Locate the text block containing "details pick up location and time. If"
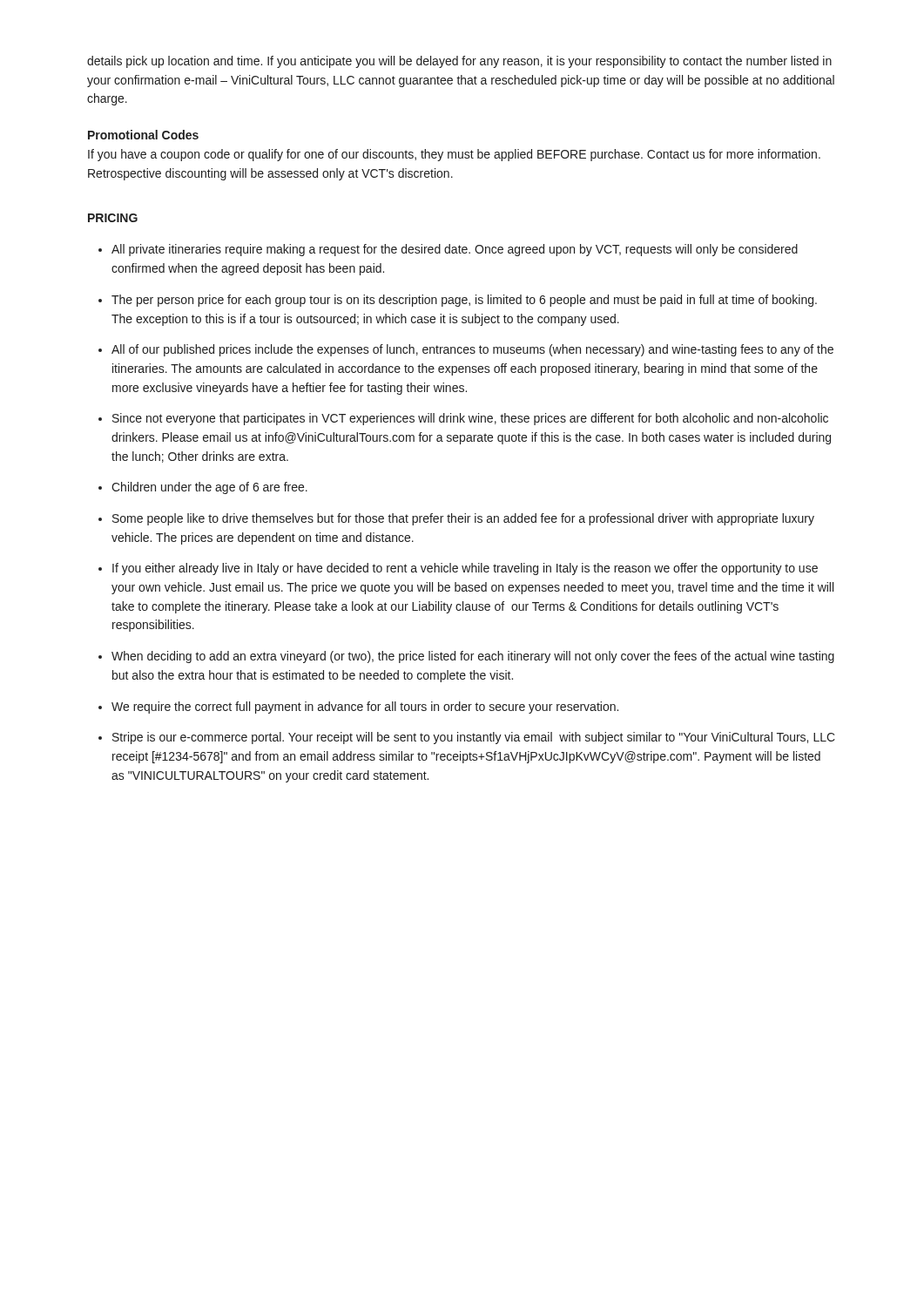Image resolution: width=924 pixels, height=1307 pixels. 461,80
